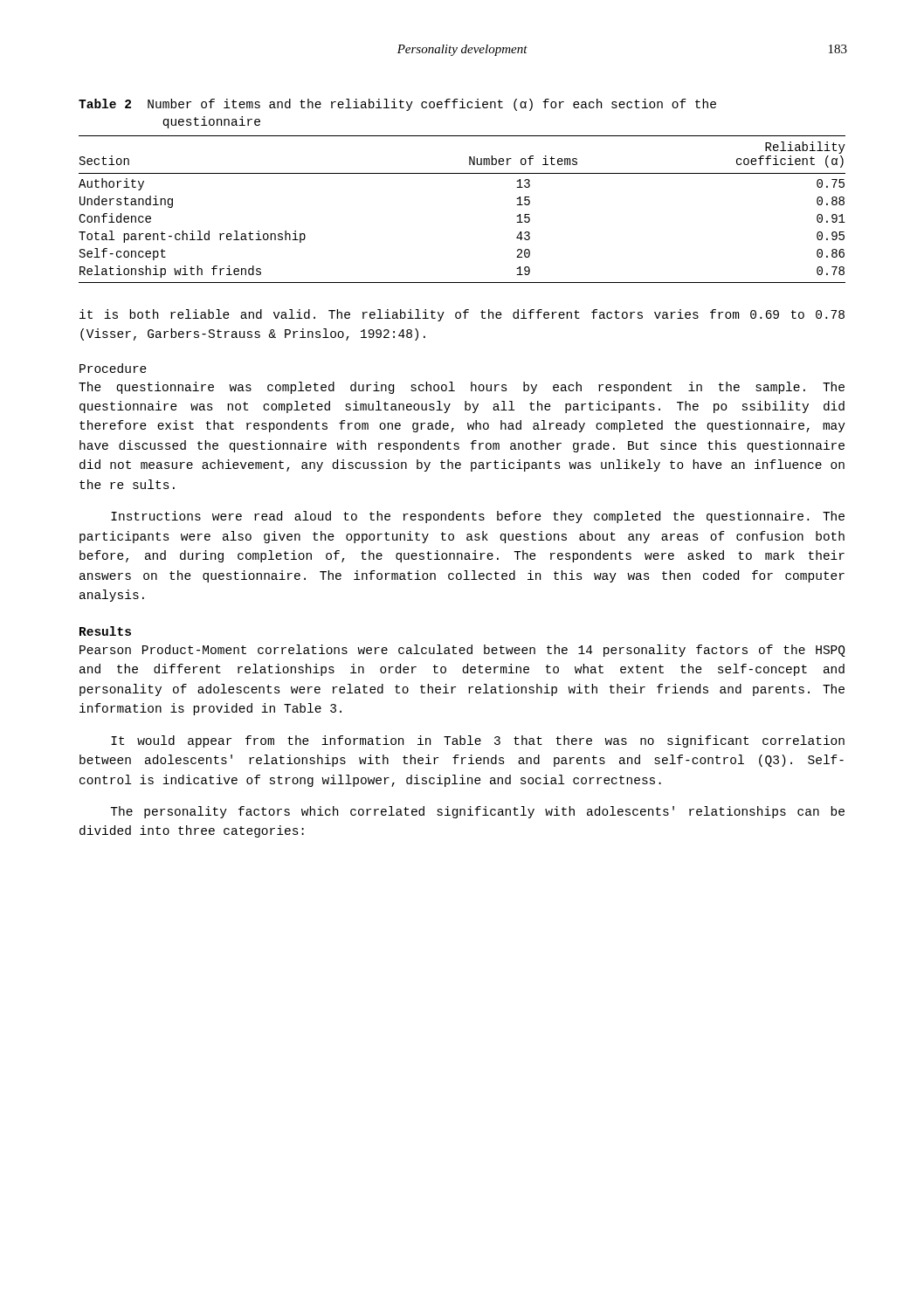Select the passage starting "It would appear from the"

tap(462, 761)
